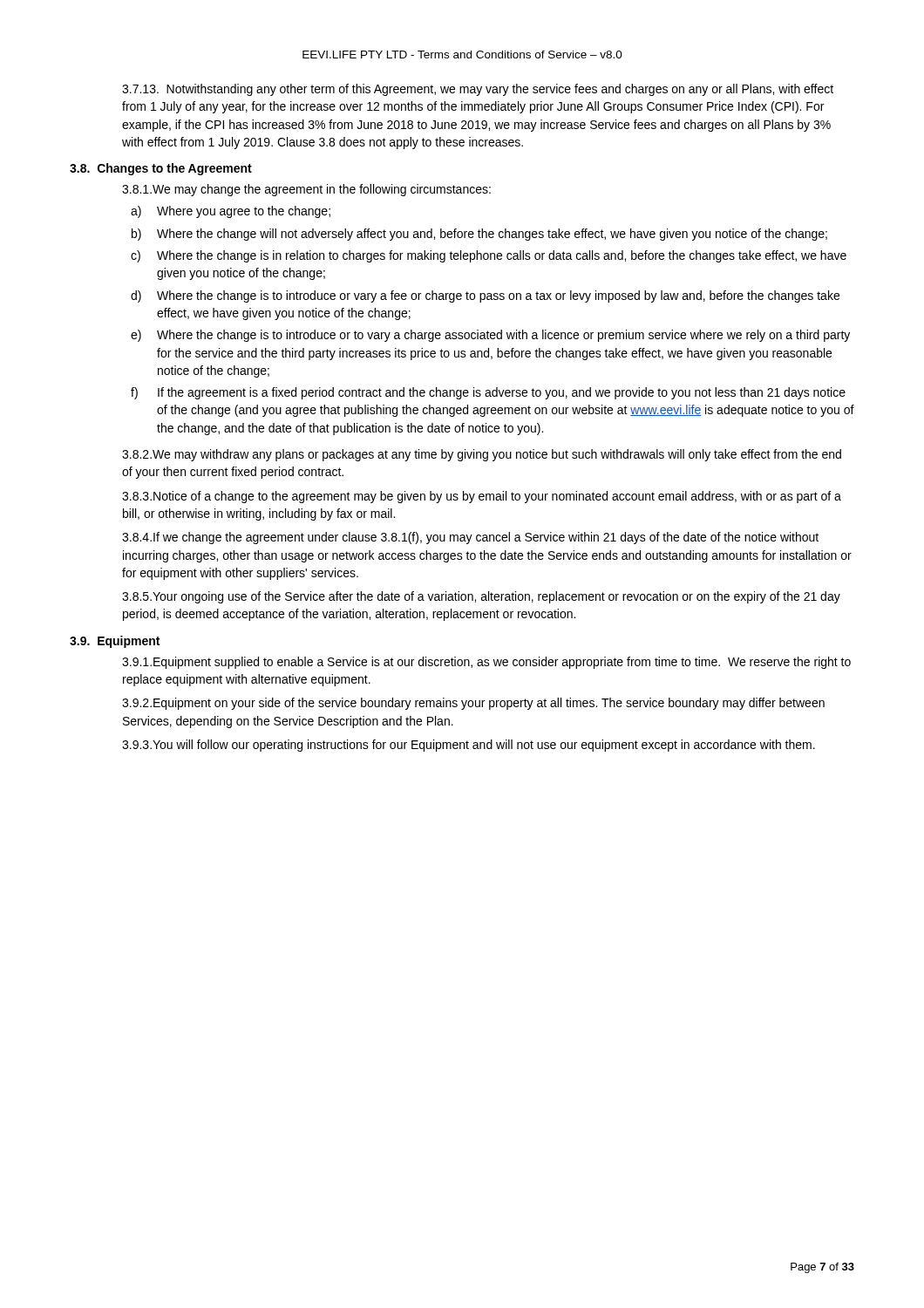Image resolution: width=924 pixels, height=1308 pixels.
Task: Point to "3.9. Equipment"
Action: [115, 641]
